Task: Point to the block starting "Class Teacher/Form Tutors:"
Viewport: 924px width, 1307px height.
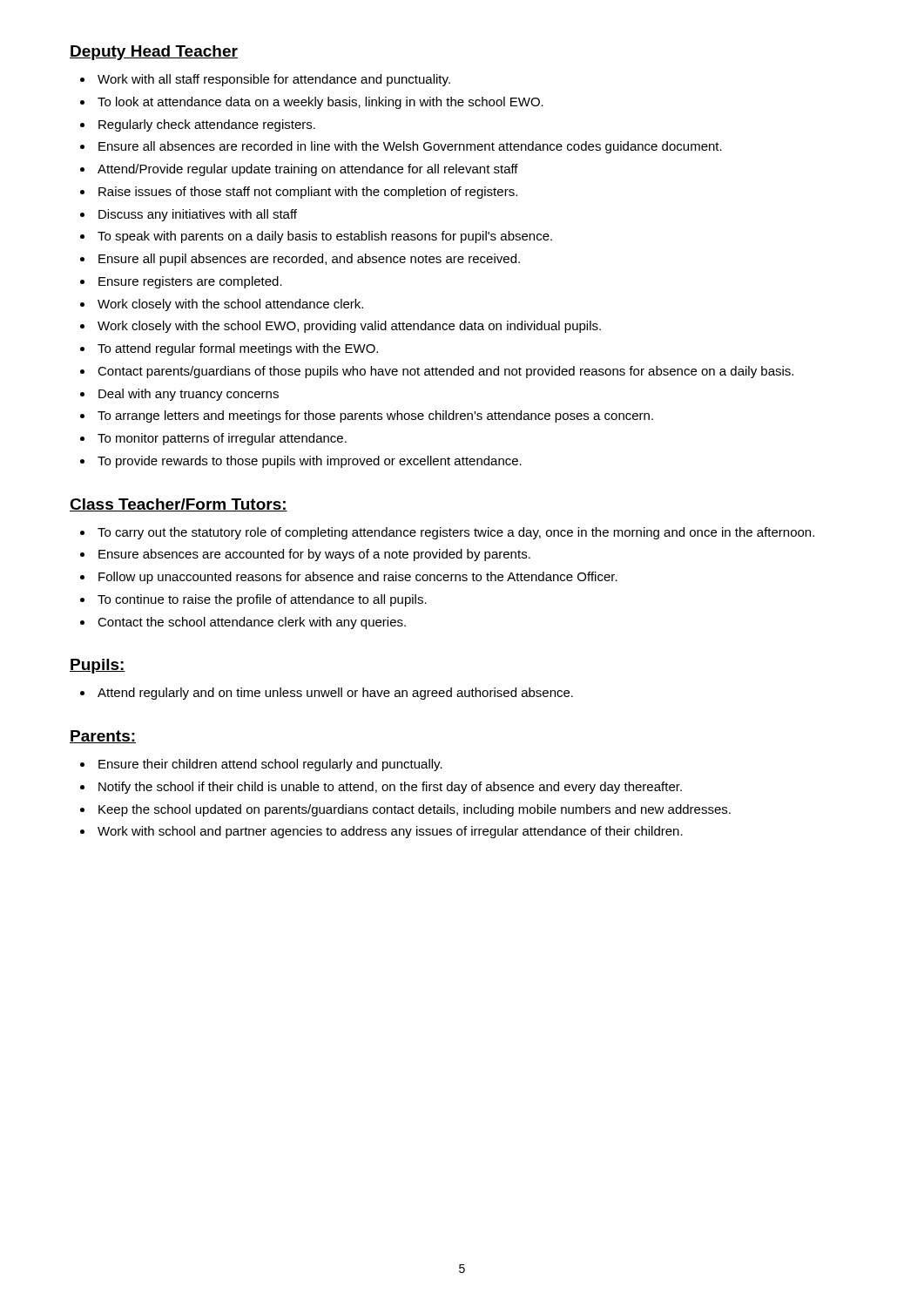Action: click(179, 505)
